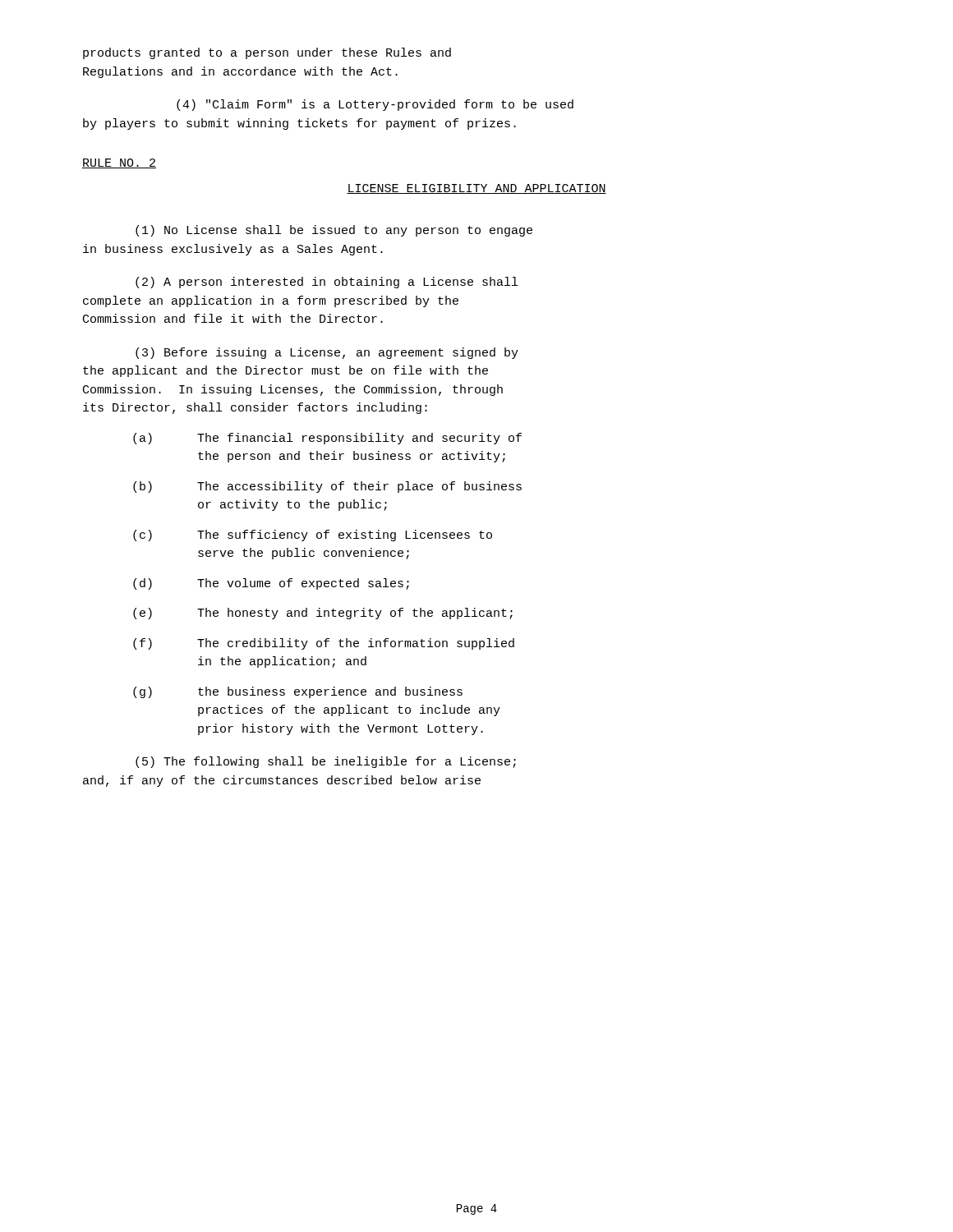The image size is (953, 1232).
Task: Where does it say "RULE NO. 2"?
Action: pos(119,164)
